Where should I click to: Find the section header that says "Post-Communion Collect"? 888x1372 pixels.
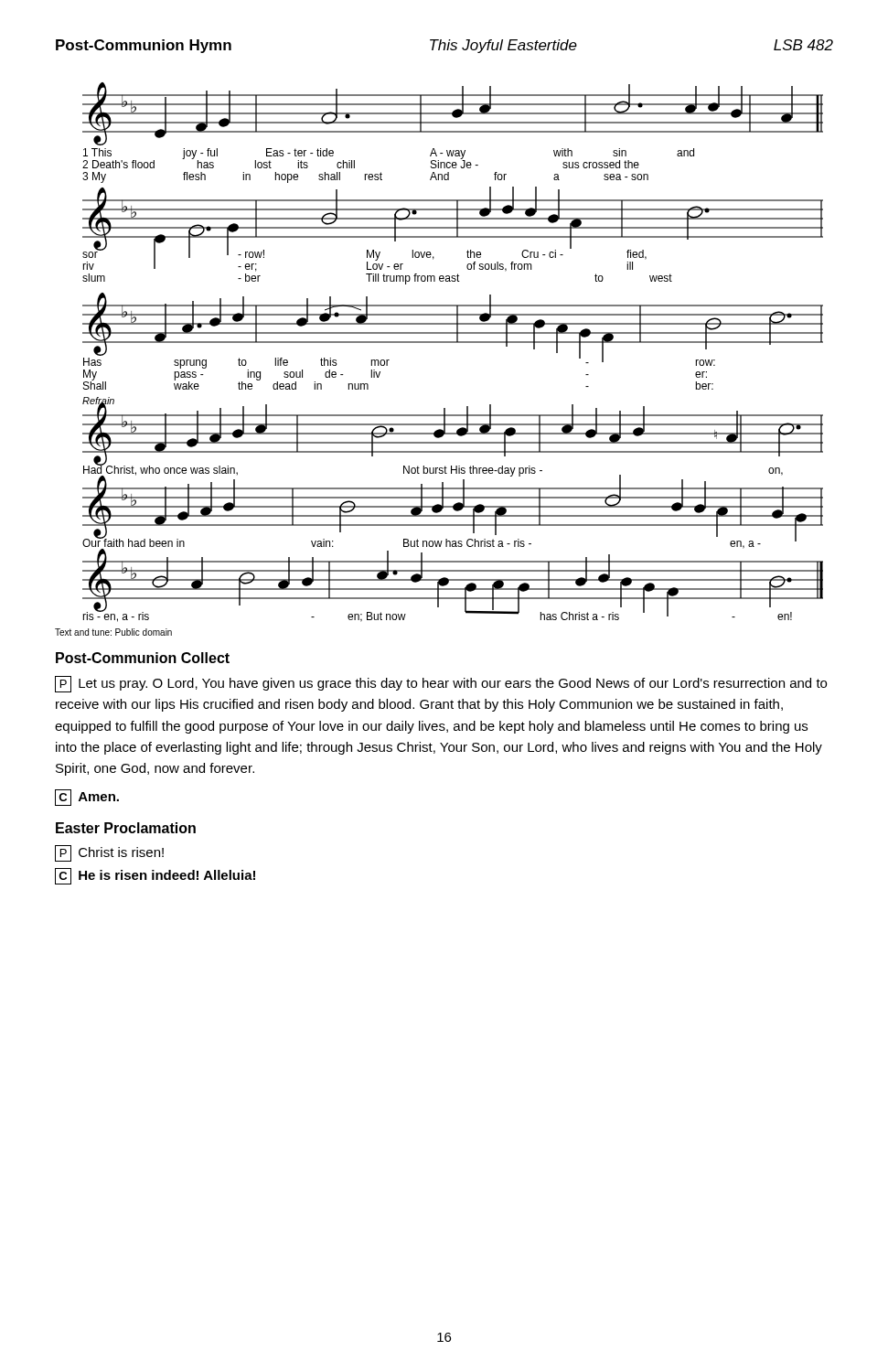[142, 658]
